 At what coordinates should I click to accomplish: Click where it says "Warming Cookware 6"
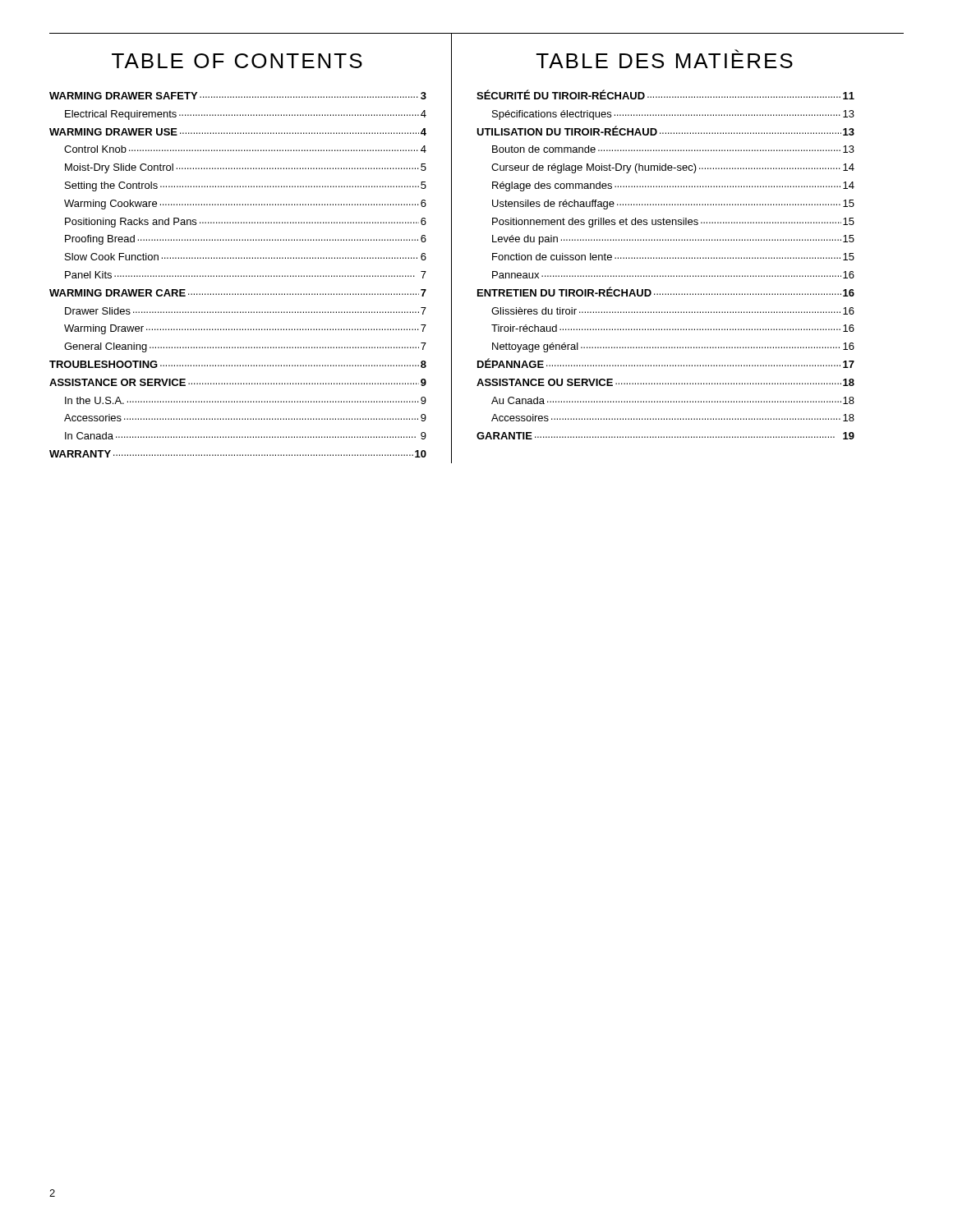(x=238, y=203)
